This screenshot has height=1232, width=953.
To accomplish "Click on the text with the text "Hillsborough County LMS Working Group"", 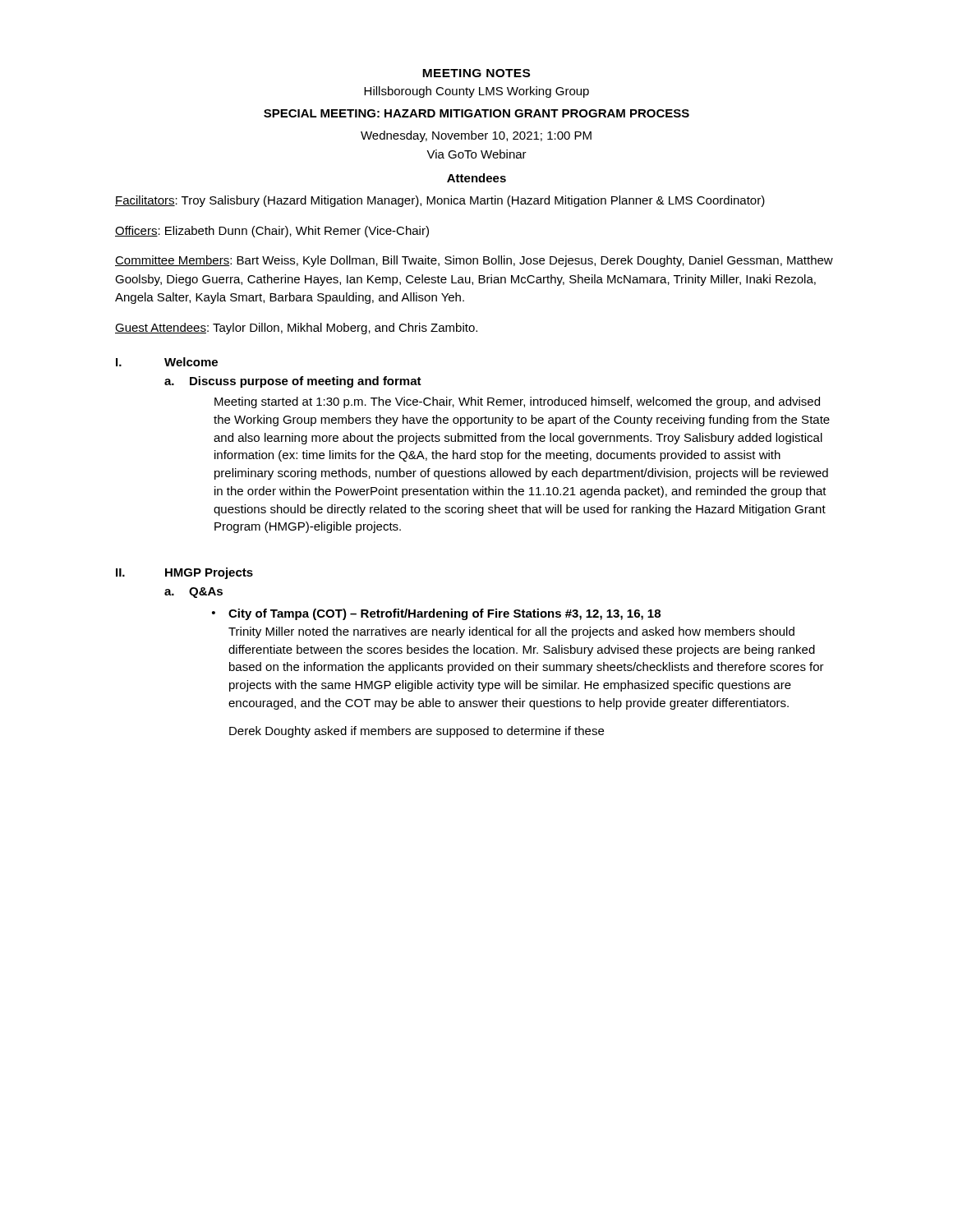I will (x=476, y=91).
